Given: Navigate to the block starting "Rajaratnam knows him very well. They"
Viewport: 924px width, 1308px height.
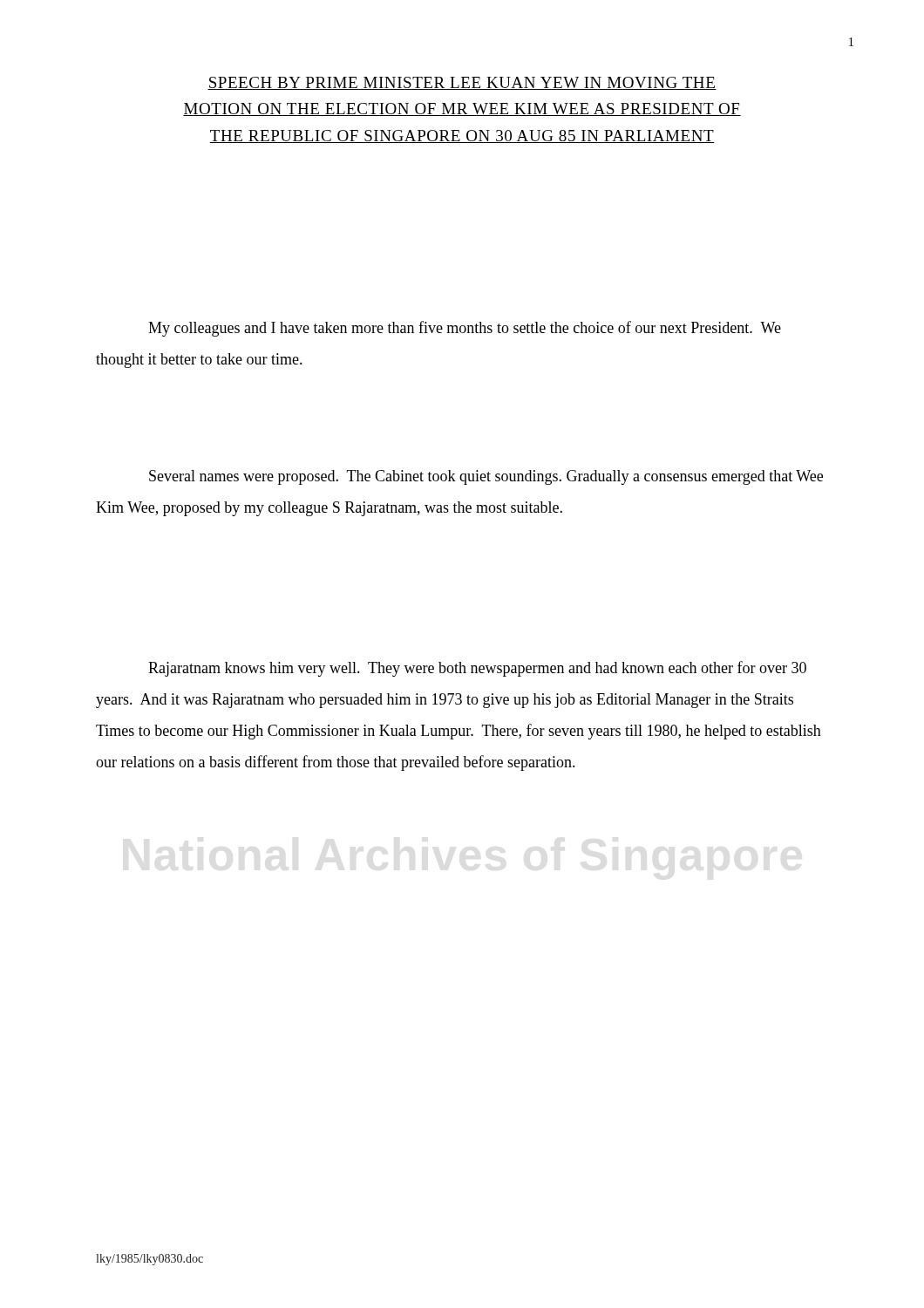Looking at the screenshot, I should pos(462,715).
